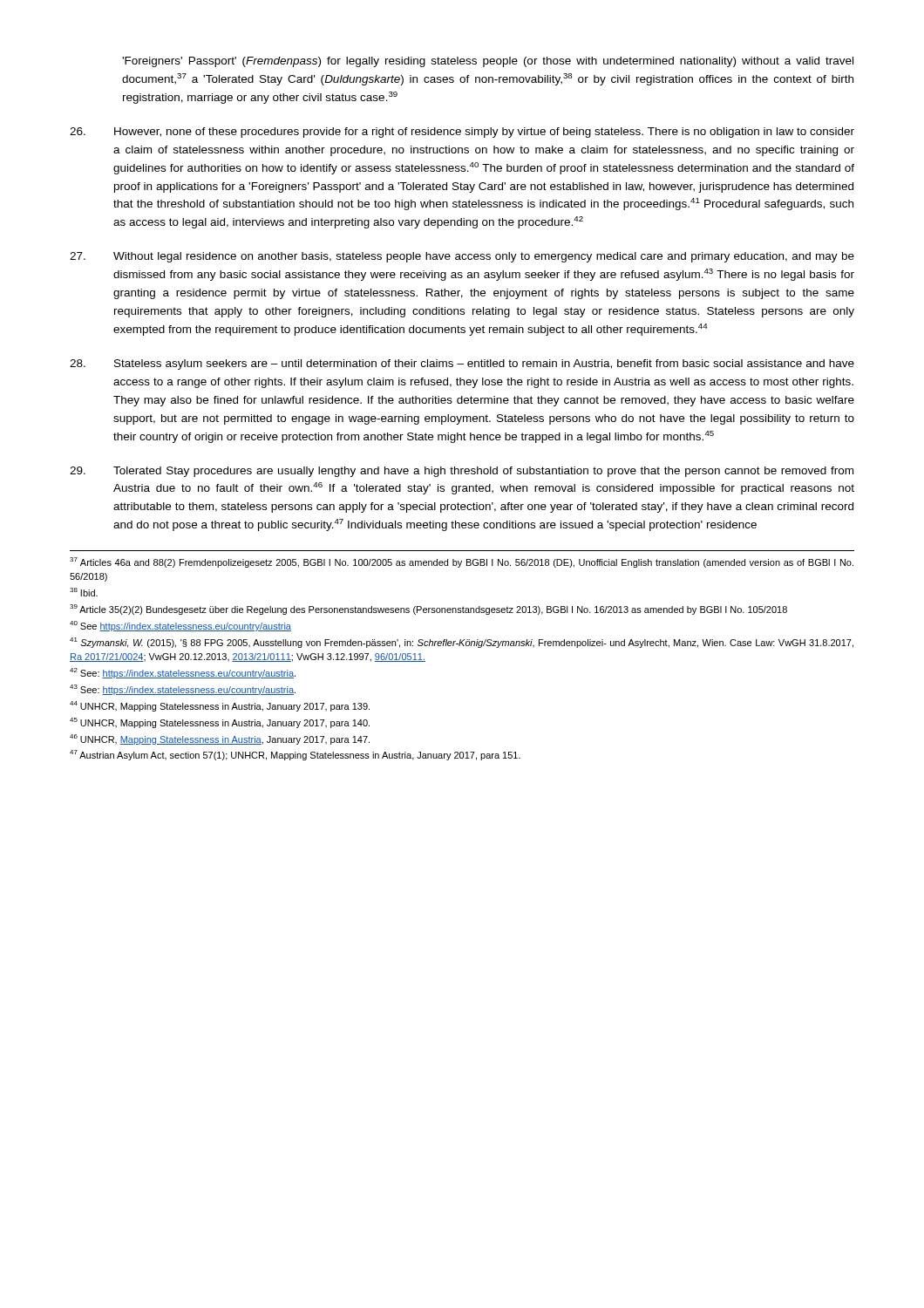924x1308 pixels.
Task: Click on the text starting "'Foreigners' Passport' (Fremdenpass) for legally"
Action: pos(488,79)
